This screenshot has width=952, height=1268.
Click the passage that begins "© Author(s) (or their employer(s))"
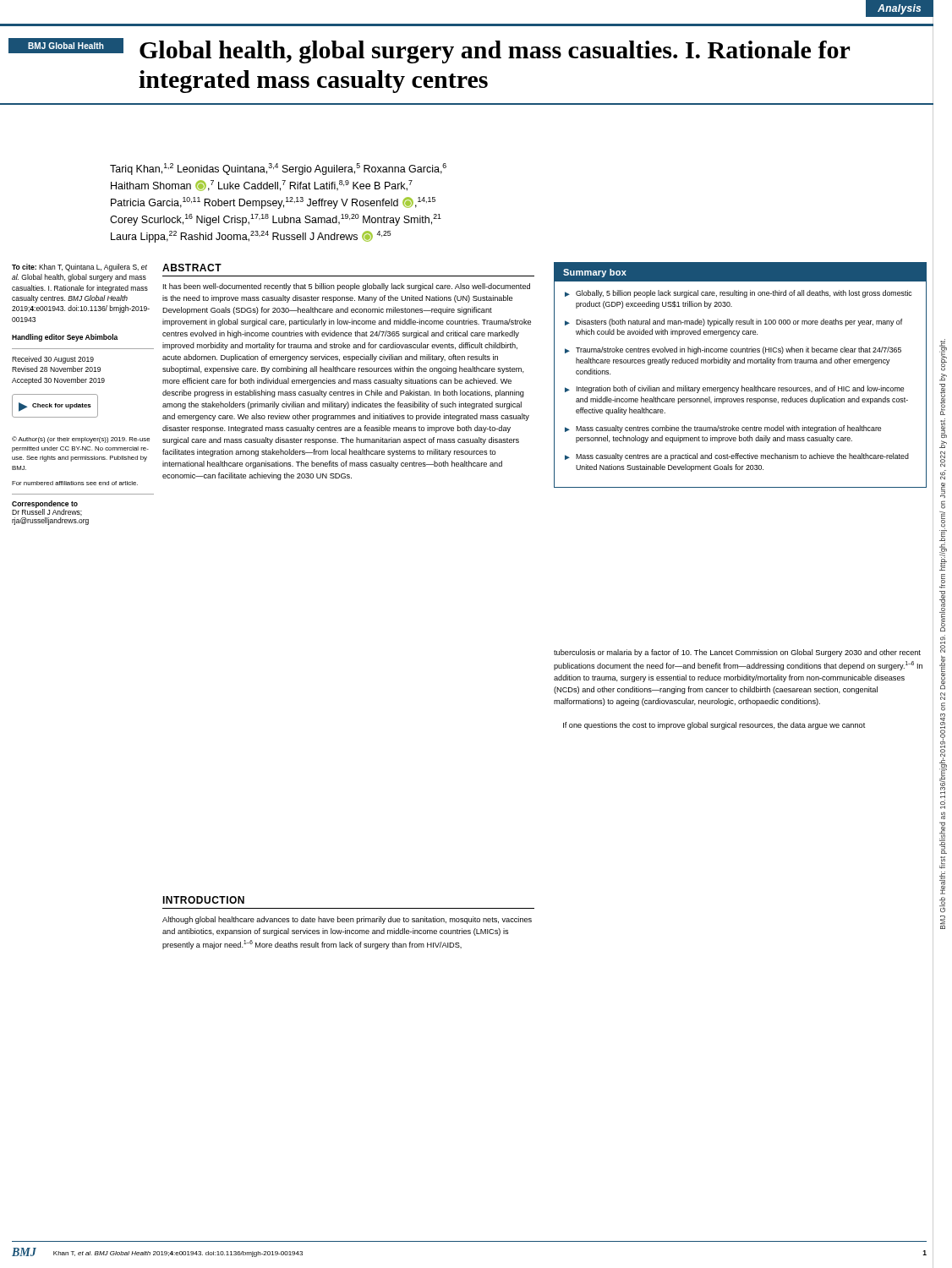click(x=81, y=453)
